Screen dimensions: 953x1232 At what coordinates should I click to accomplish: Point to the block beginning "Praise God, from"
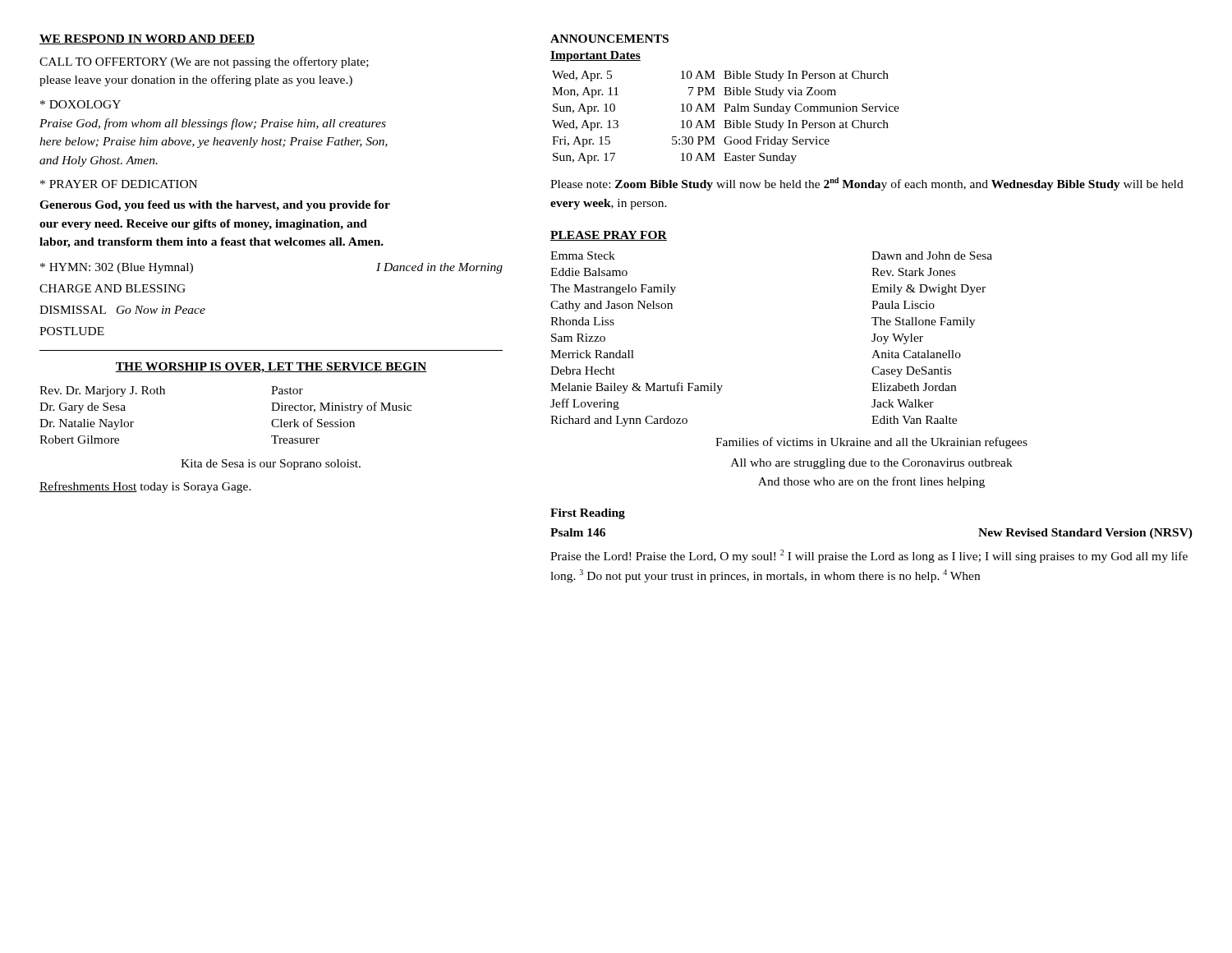(214, 141)
